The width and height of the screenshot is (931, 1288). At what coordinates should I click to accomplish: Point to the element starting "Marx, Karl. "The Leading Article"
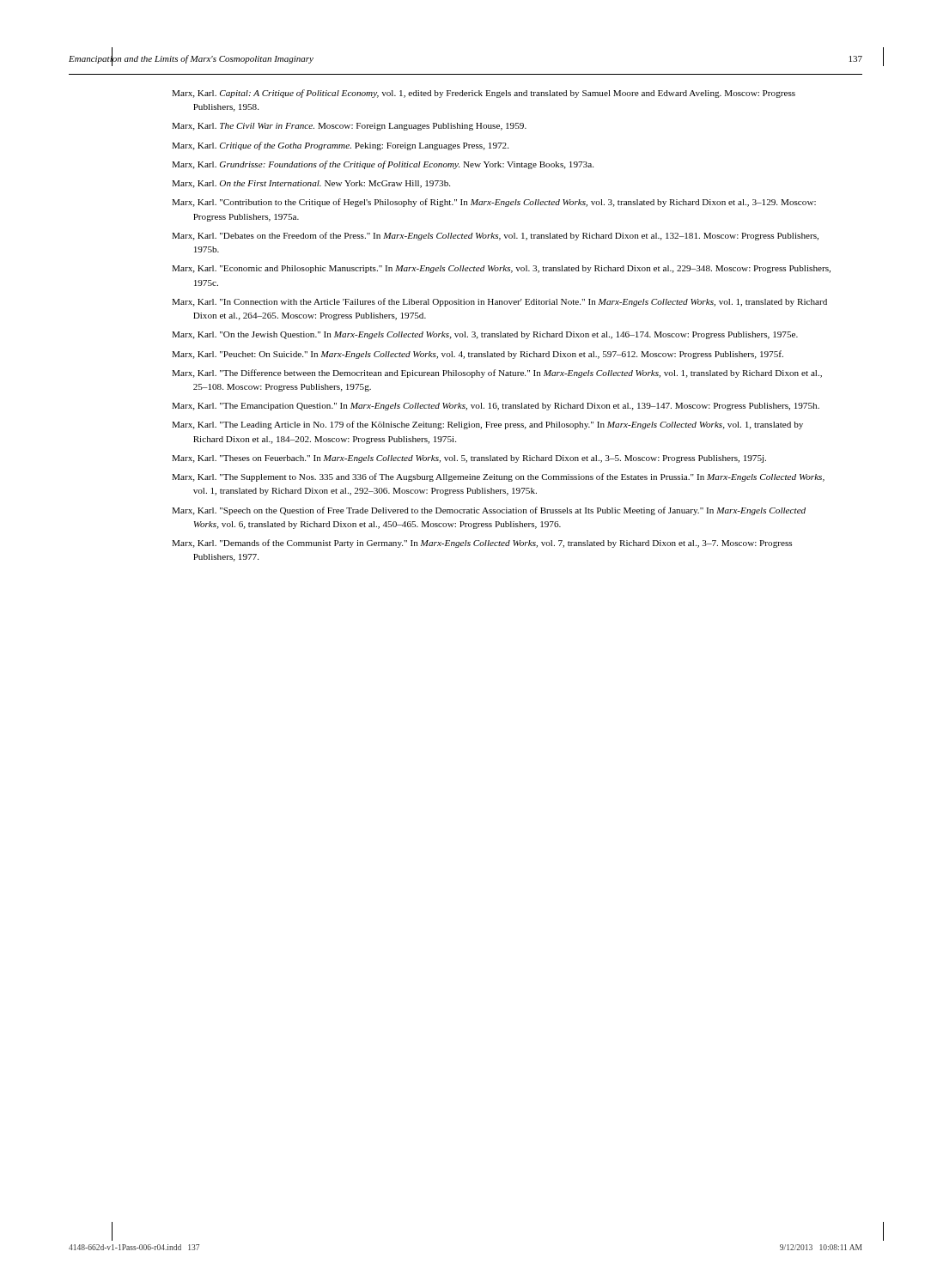488,432
